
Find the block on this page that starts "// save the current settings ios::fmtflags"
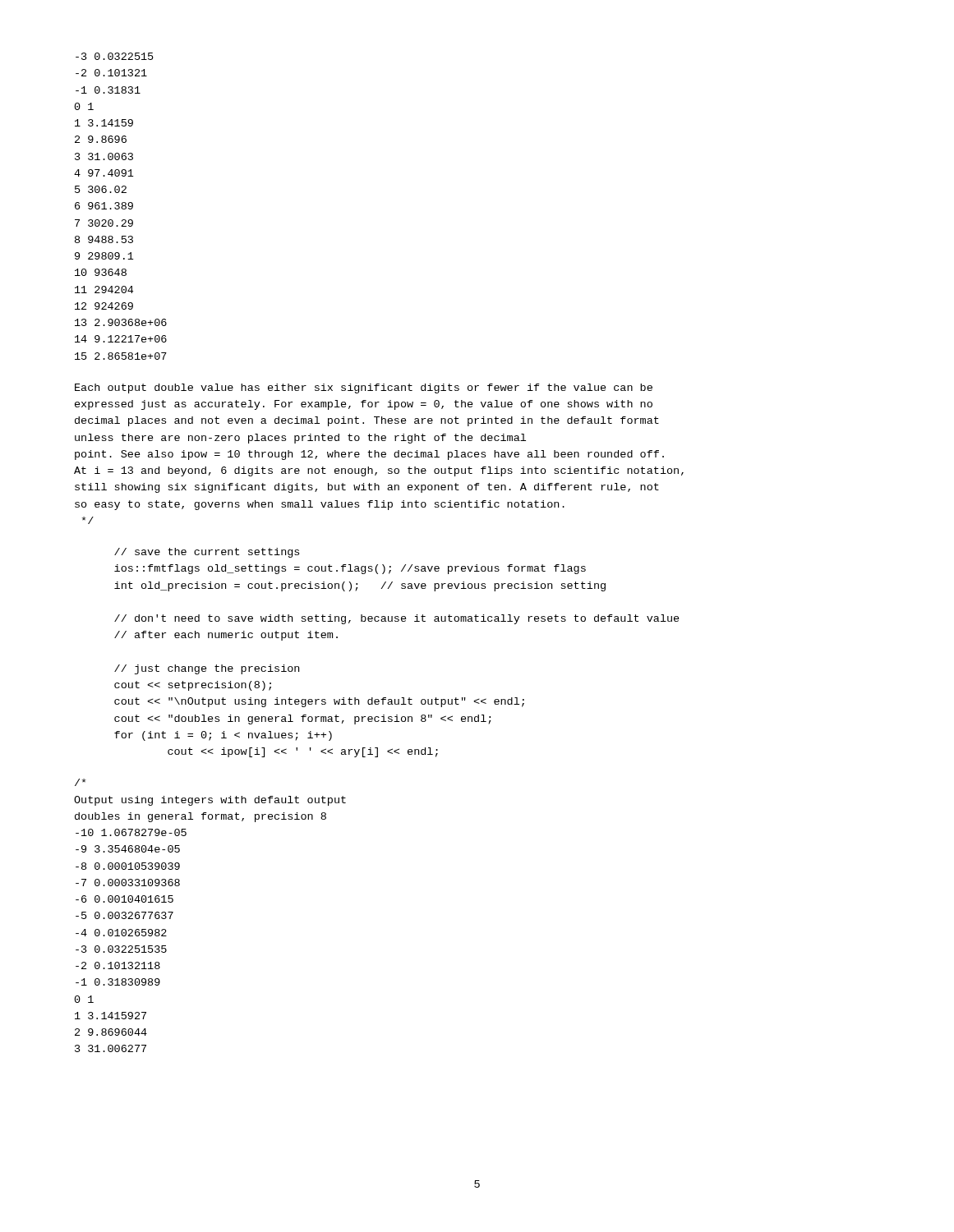[x=207, y=553]
